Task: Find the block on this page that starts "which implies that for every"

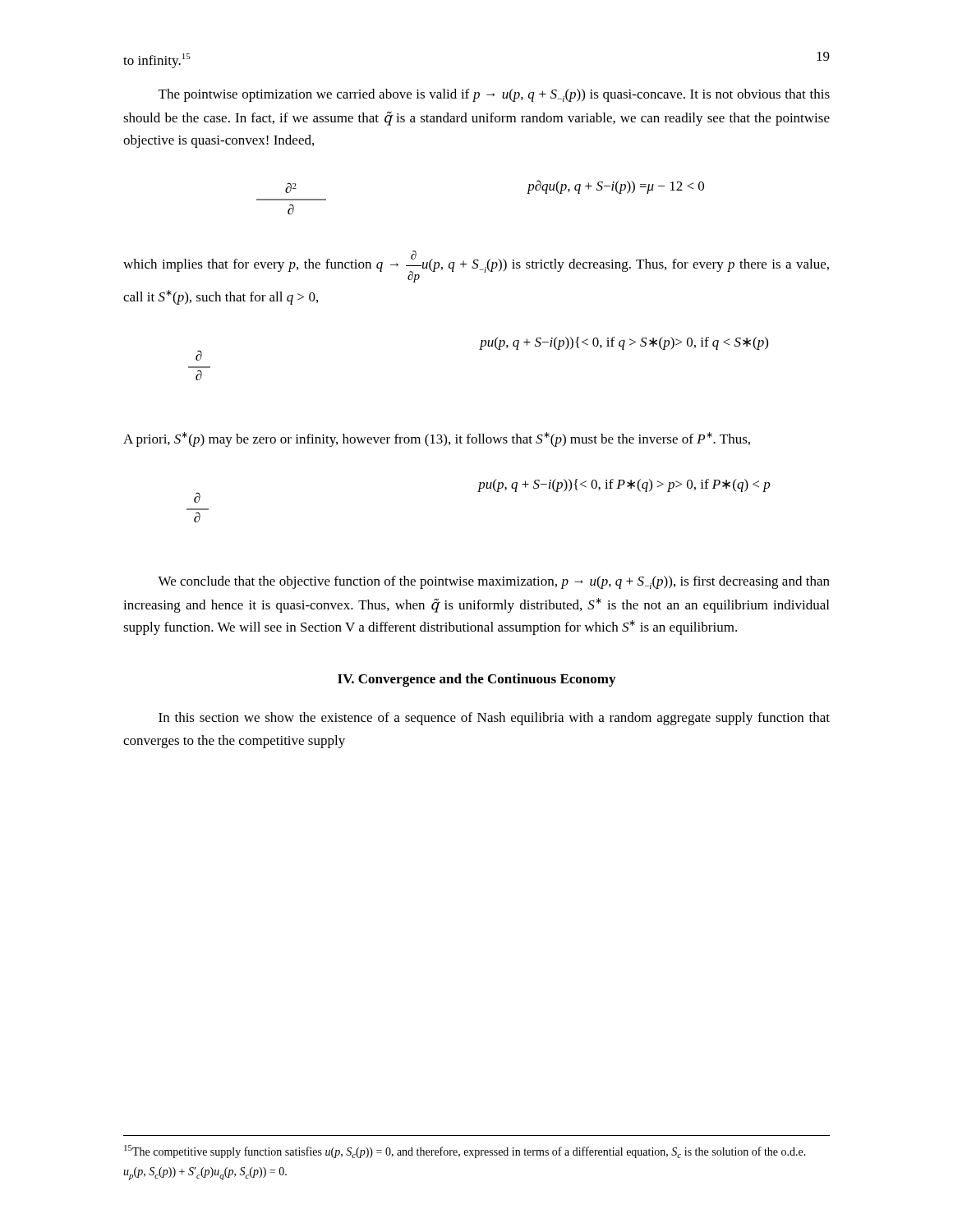Action: (x=476, y=276)
